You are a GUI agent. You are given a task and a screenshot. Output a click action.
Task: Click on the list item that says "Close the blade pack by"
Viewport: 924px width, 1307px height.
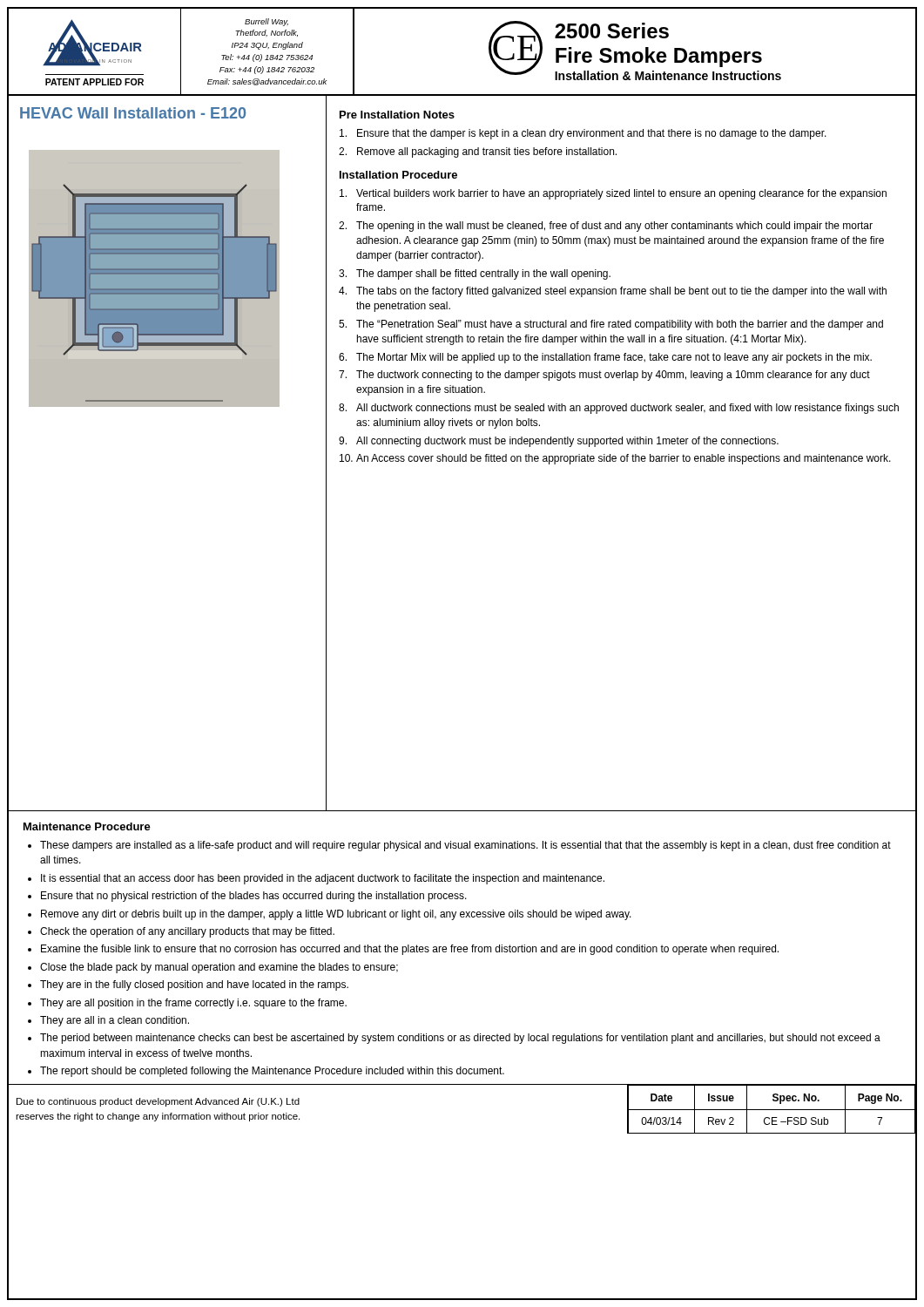pos(219,967)
